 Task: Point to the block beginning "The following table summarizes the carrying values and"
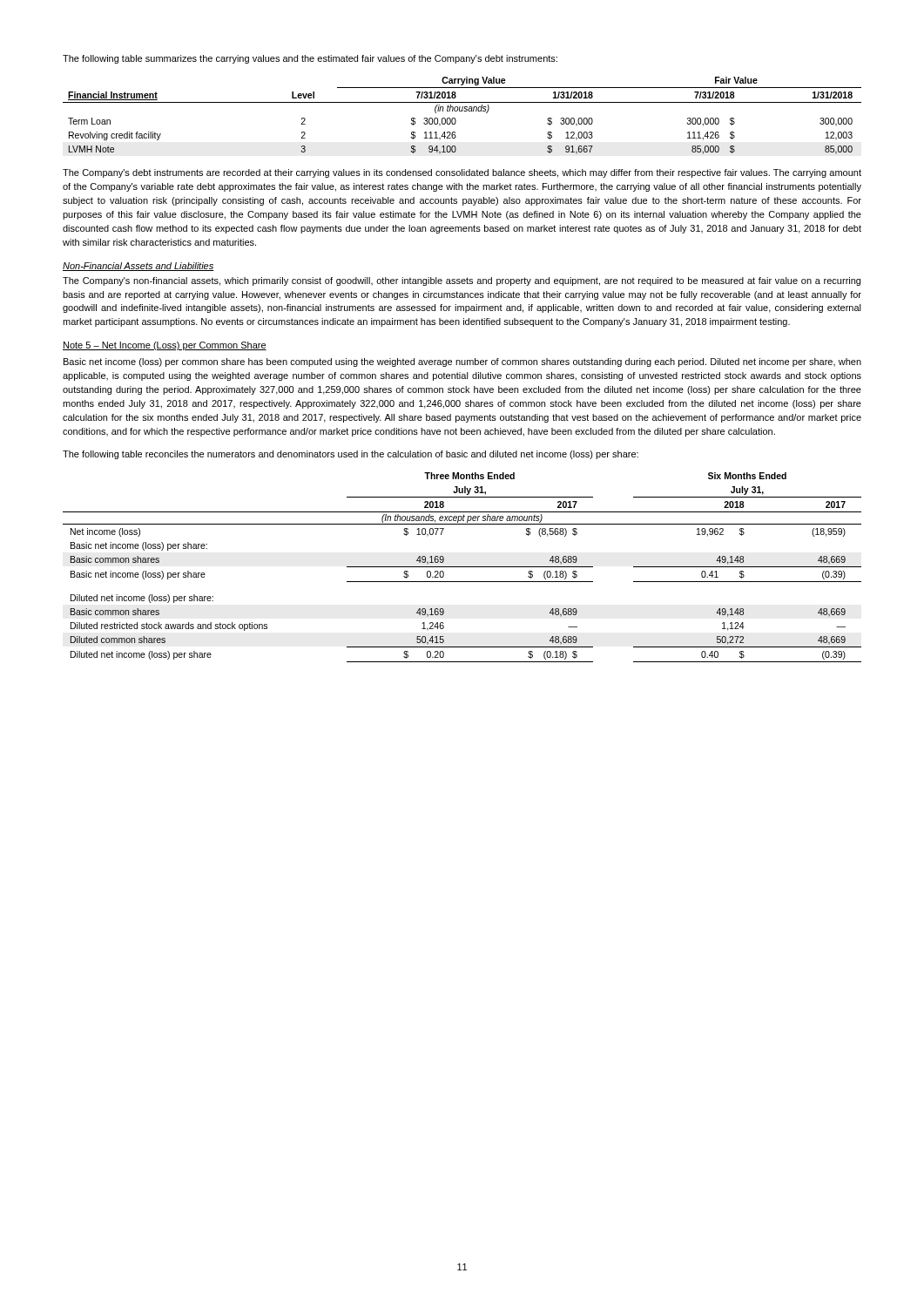point(310,58)
